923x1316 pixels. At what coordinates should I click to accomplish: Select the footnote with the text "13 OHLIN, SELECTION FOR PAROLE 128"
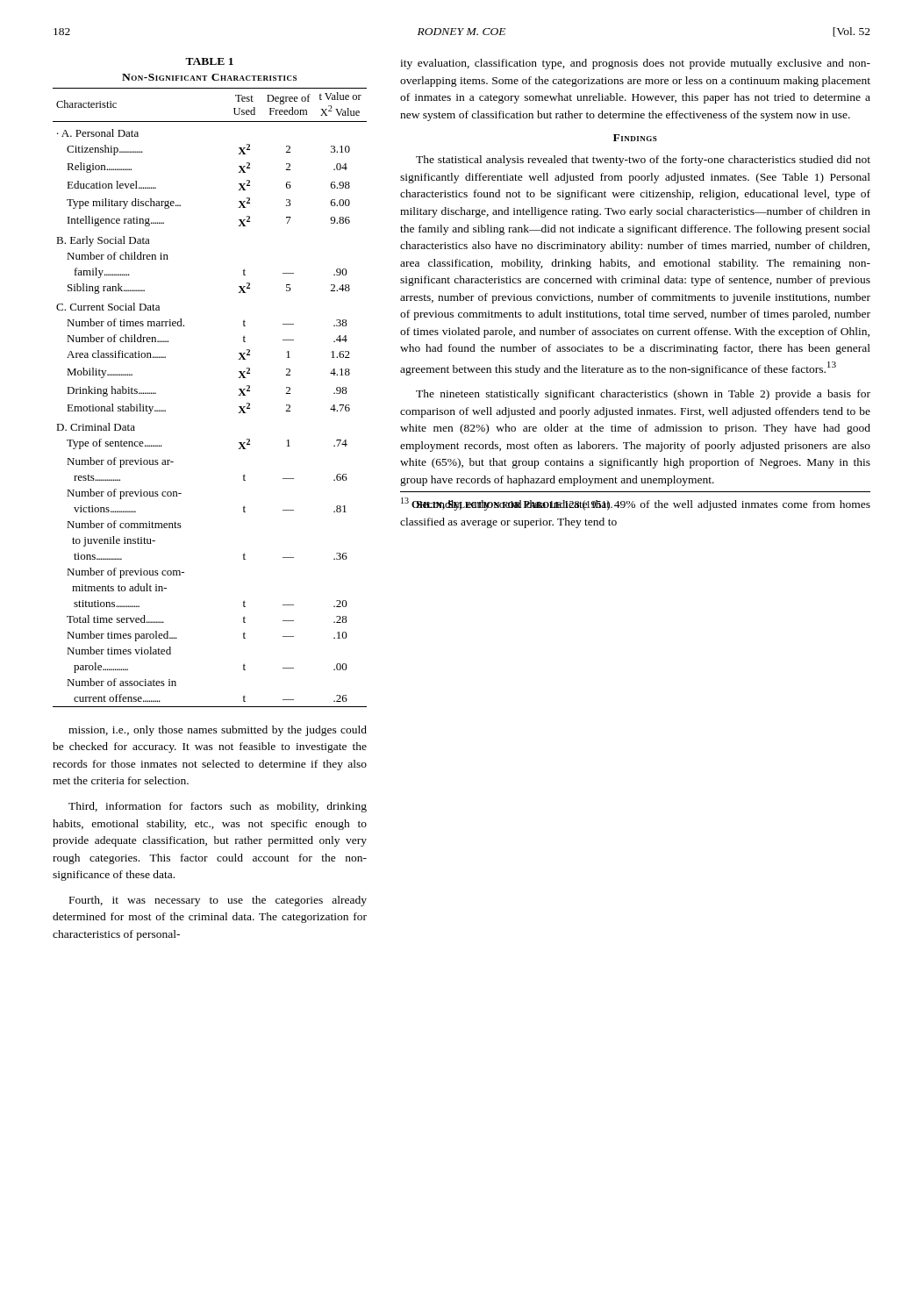pos(635,503)
